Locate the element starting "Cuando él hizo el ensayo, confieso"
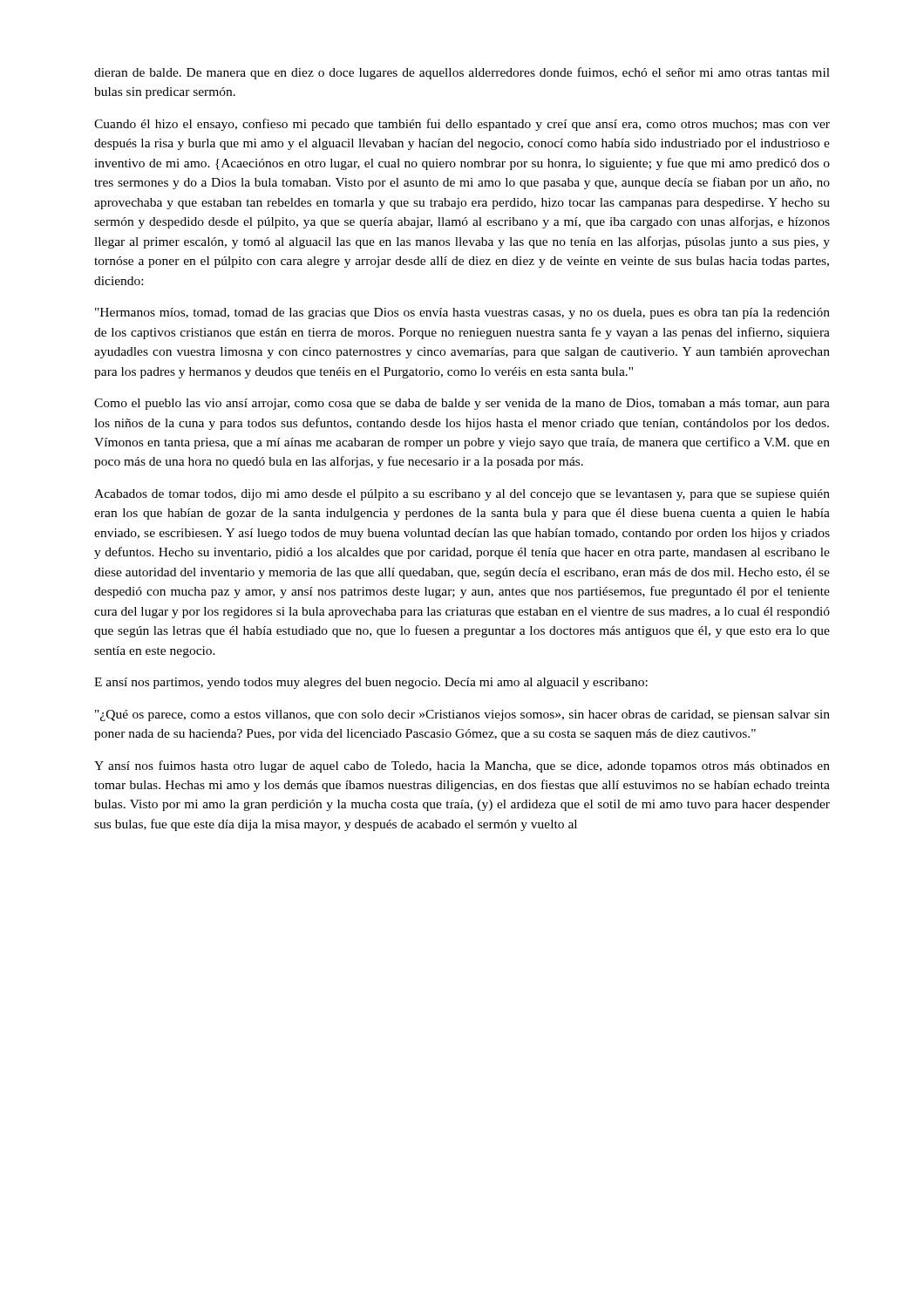This screenshot has height=1308, width=924. click(462, 202)
